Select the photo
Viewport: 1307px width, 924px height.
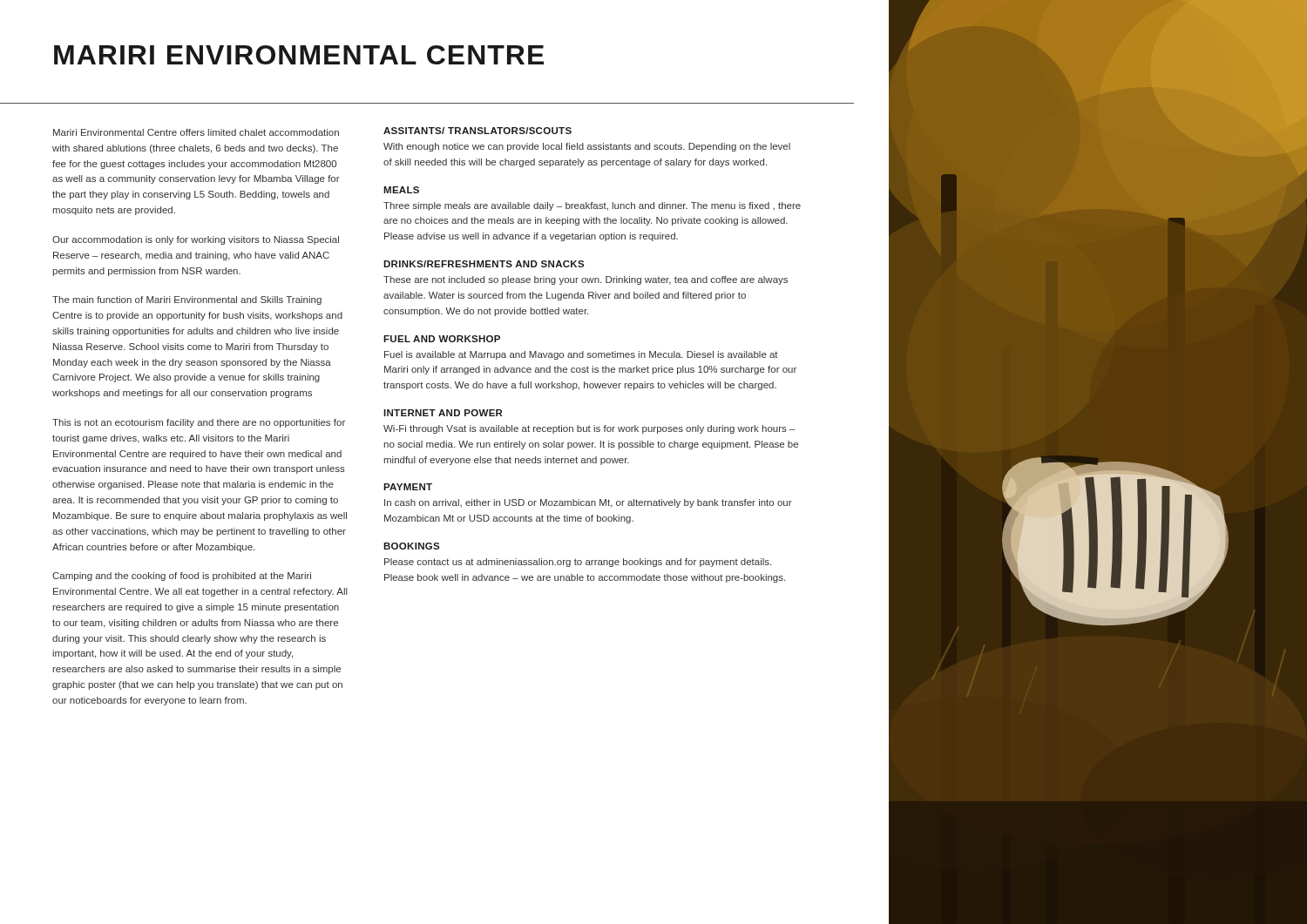(1098, 462)
